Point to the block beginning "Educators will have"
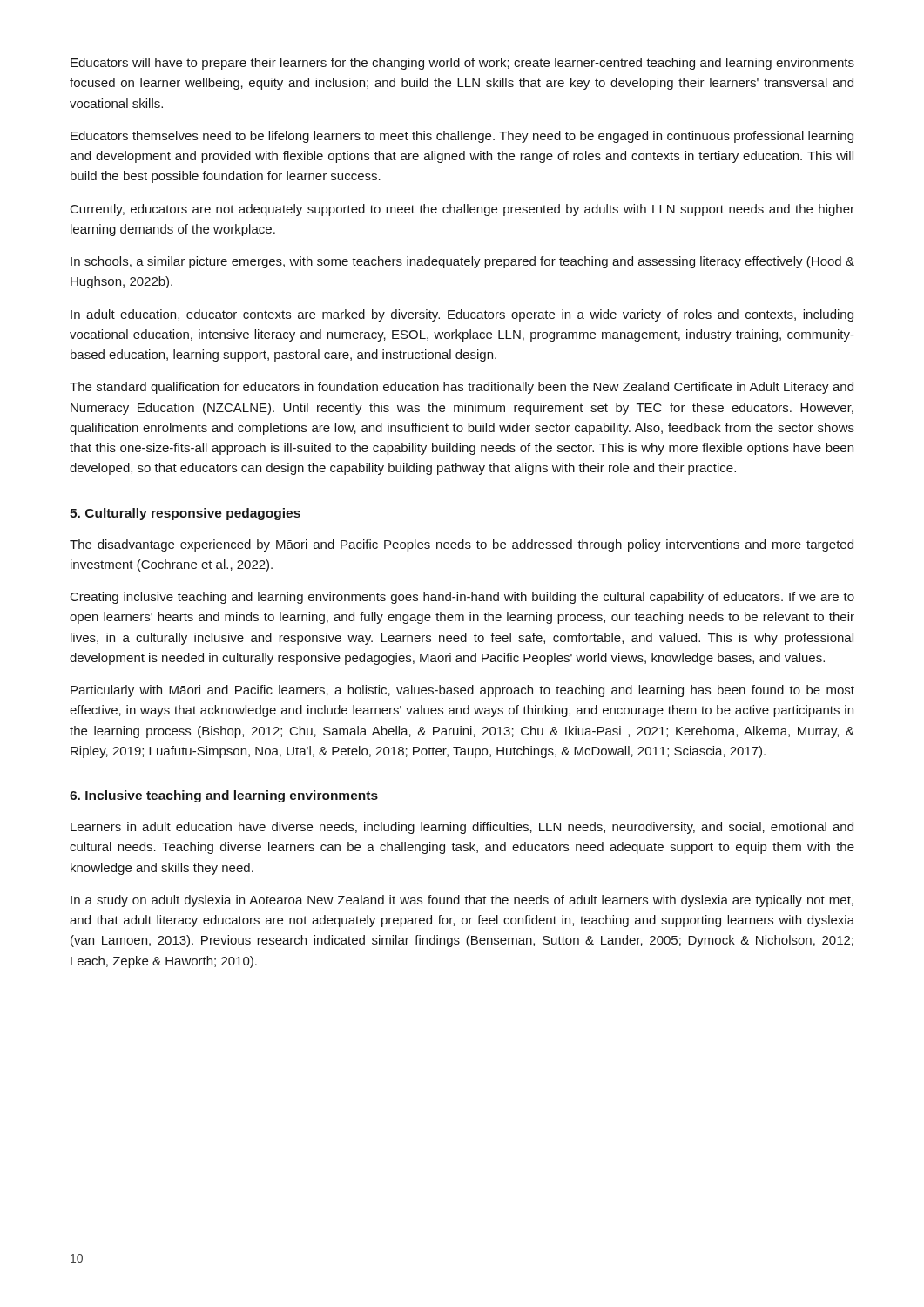 pyautogui.click(x=462, y=83)
